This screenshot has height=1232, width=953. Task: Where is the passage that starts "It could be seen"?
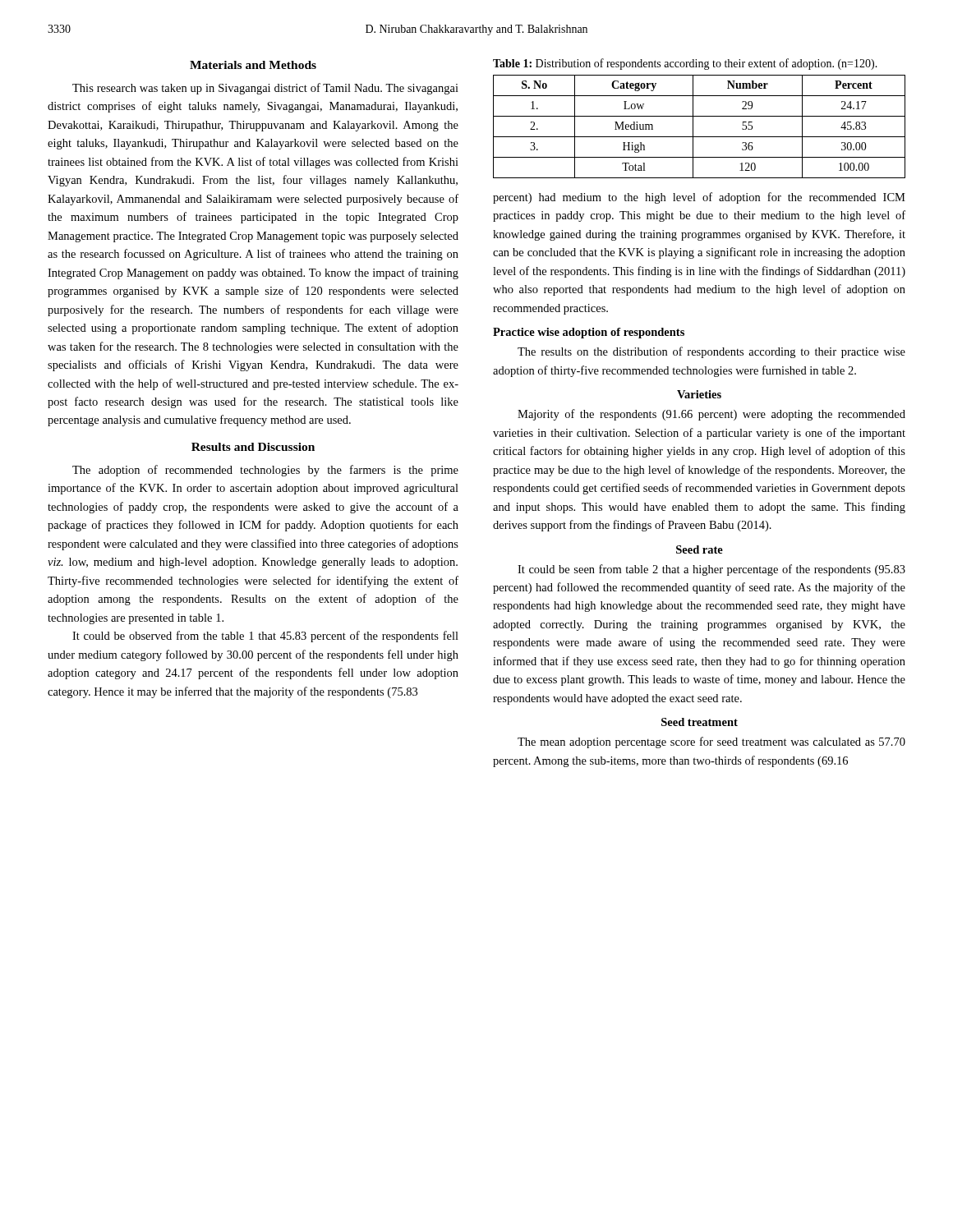tap(699, 634)
